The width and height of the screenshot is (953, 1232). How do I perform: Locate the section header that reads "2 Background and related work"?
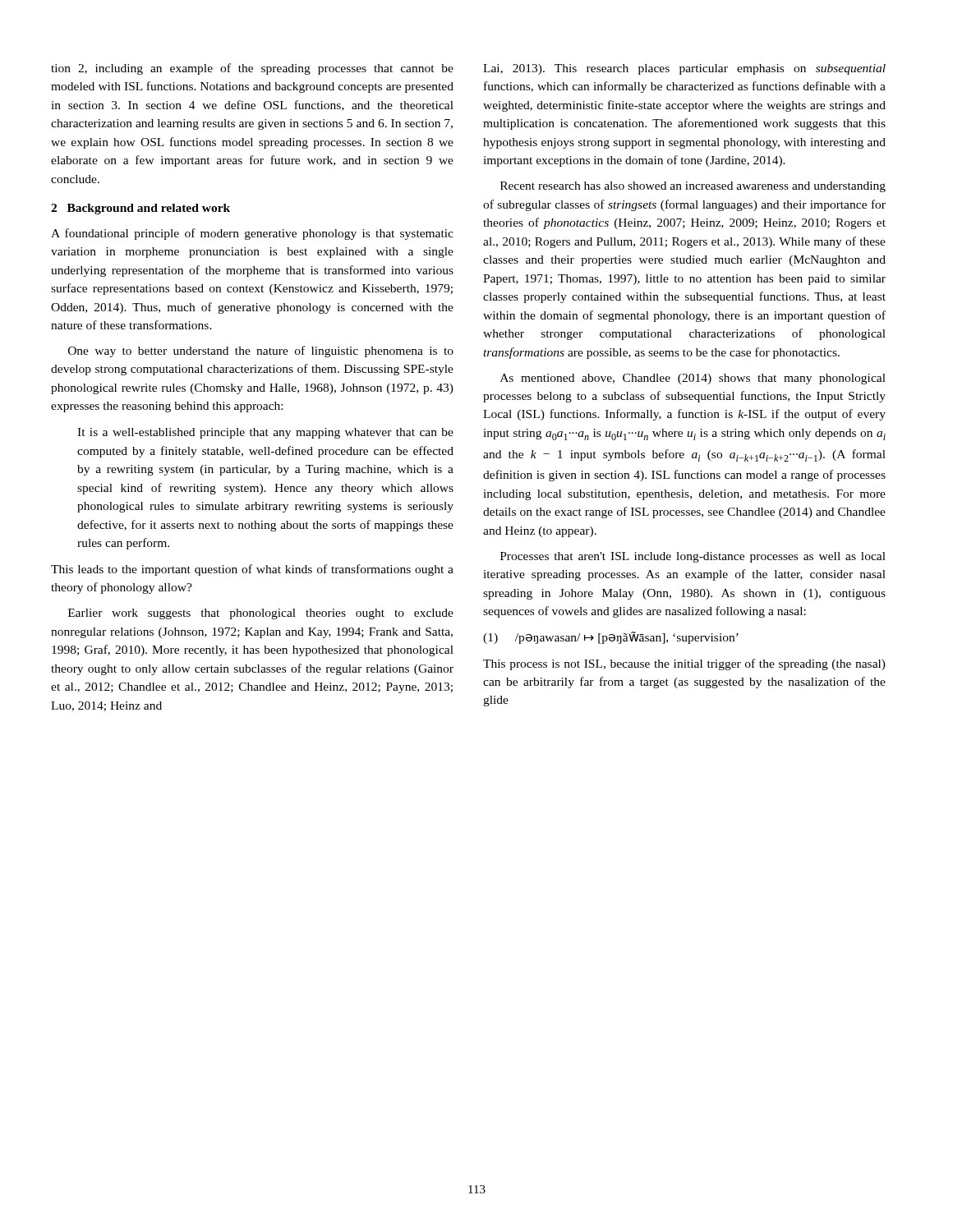pyautogui.click(x=141, y=208)
